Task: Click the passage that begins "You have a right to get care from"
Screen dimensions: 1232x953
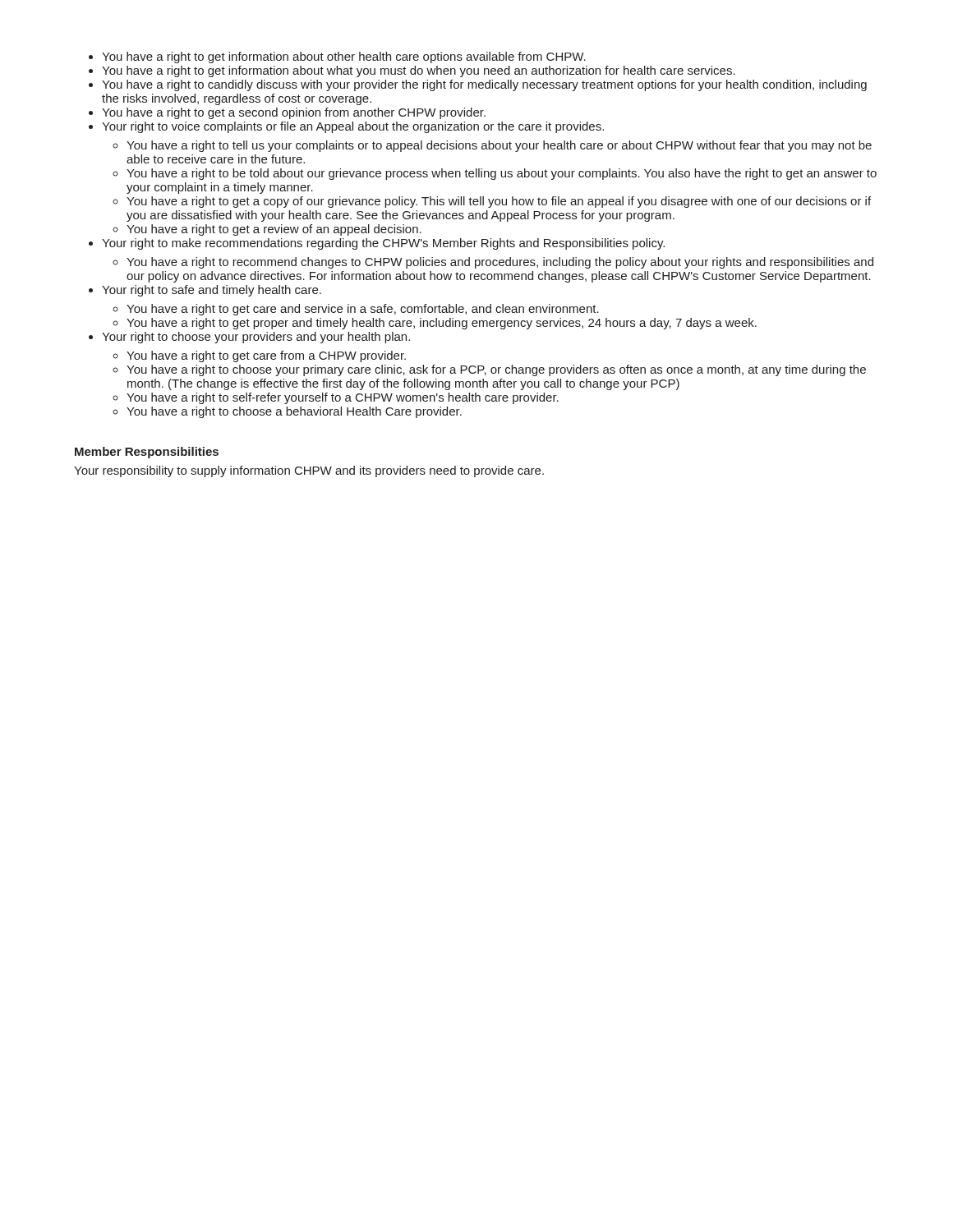Action: pos(266,356)
